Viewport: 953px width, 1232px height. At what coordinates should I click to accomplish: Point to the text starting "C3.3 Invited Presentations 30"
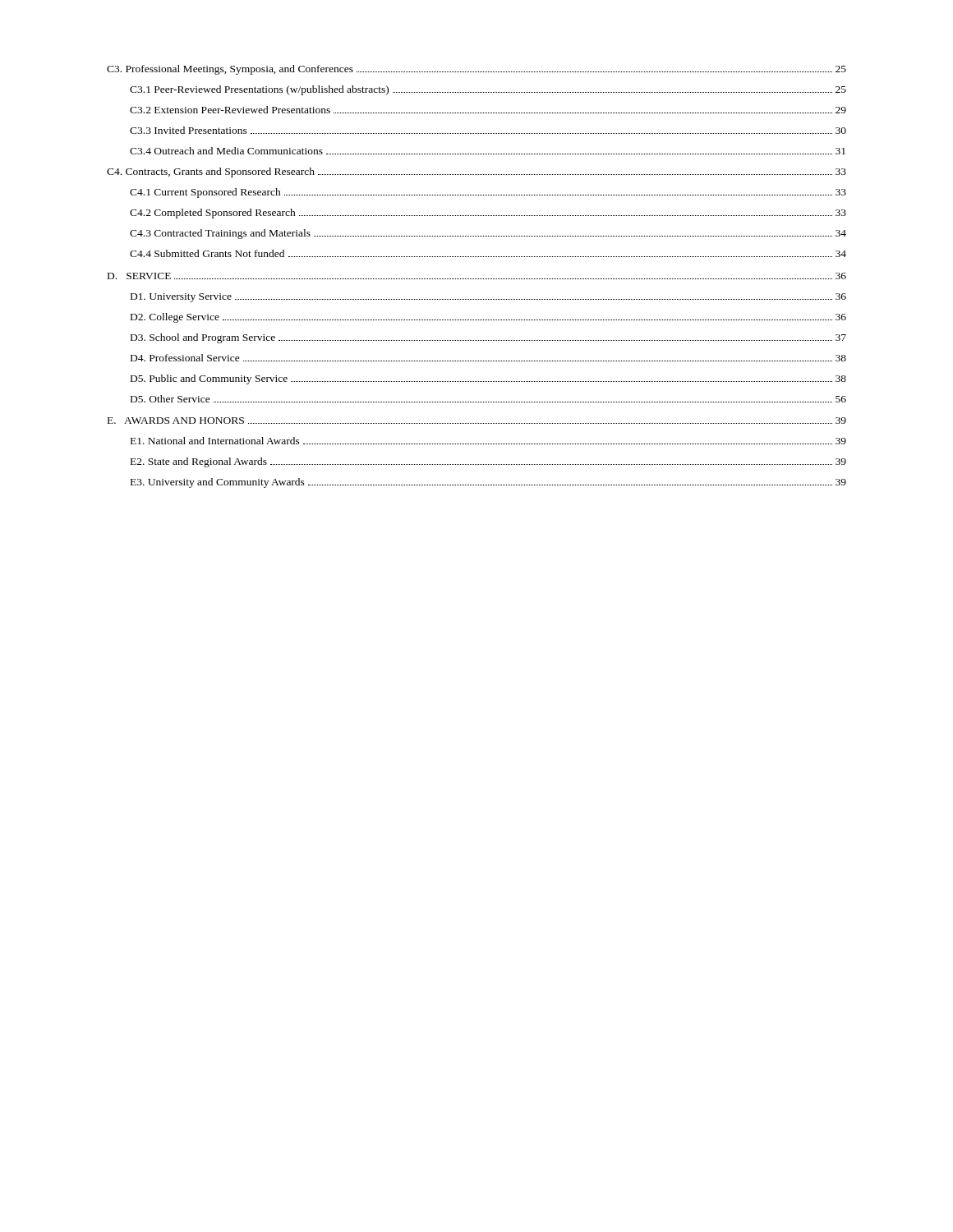click(488, 131)
